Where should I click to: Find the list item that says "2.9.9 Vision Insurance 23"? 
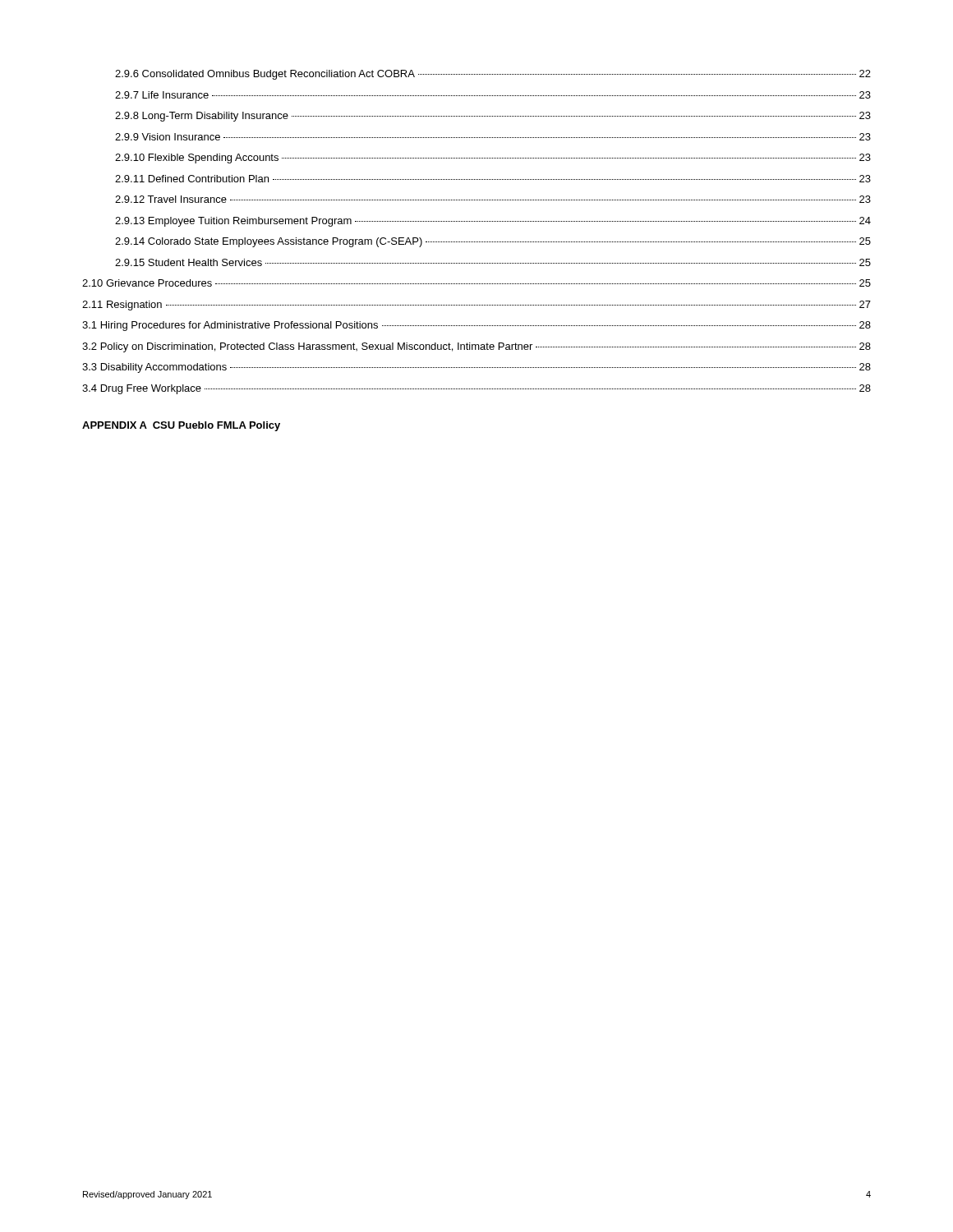[493, 137]
